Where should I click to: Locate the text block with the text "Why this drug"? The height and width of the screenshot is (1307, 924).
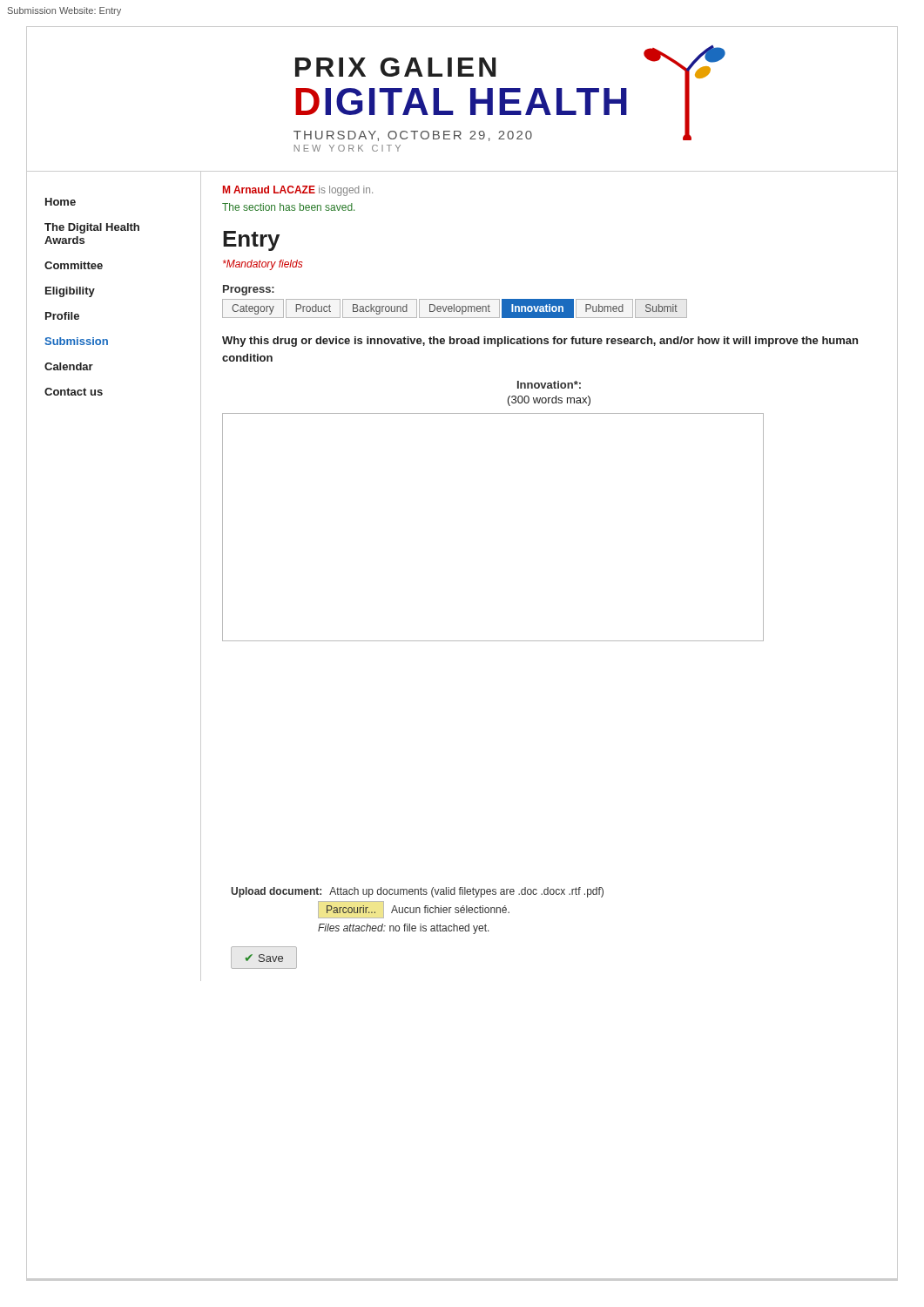point(540,349)
